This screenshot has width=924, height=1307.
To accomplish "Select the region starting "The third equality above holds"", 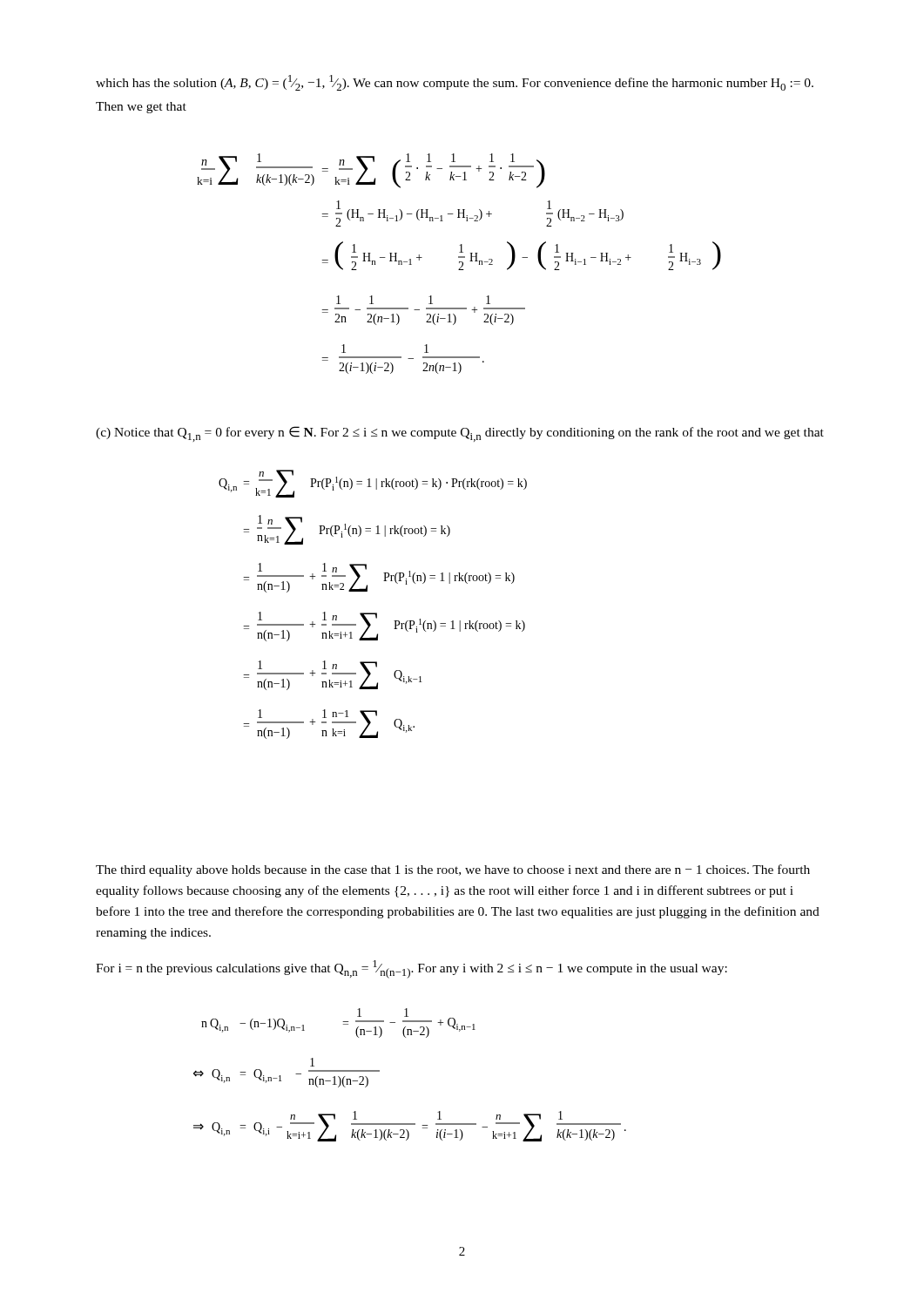I will point(458,901).
